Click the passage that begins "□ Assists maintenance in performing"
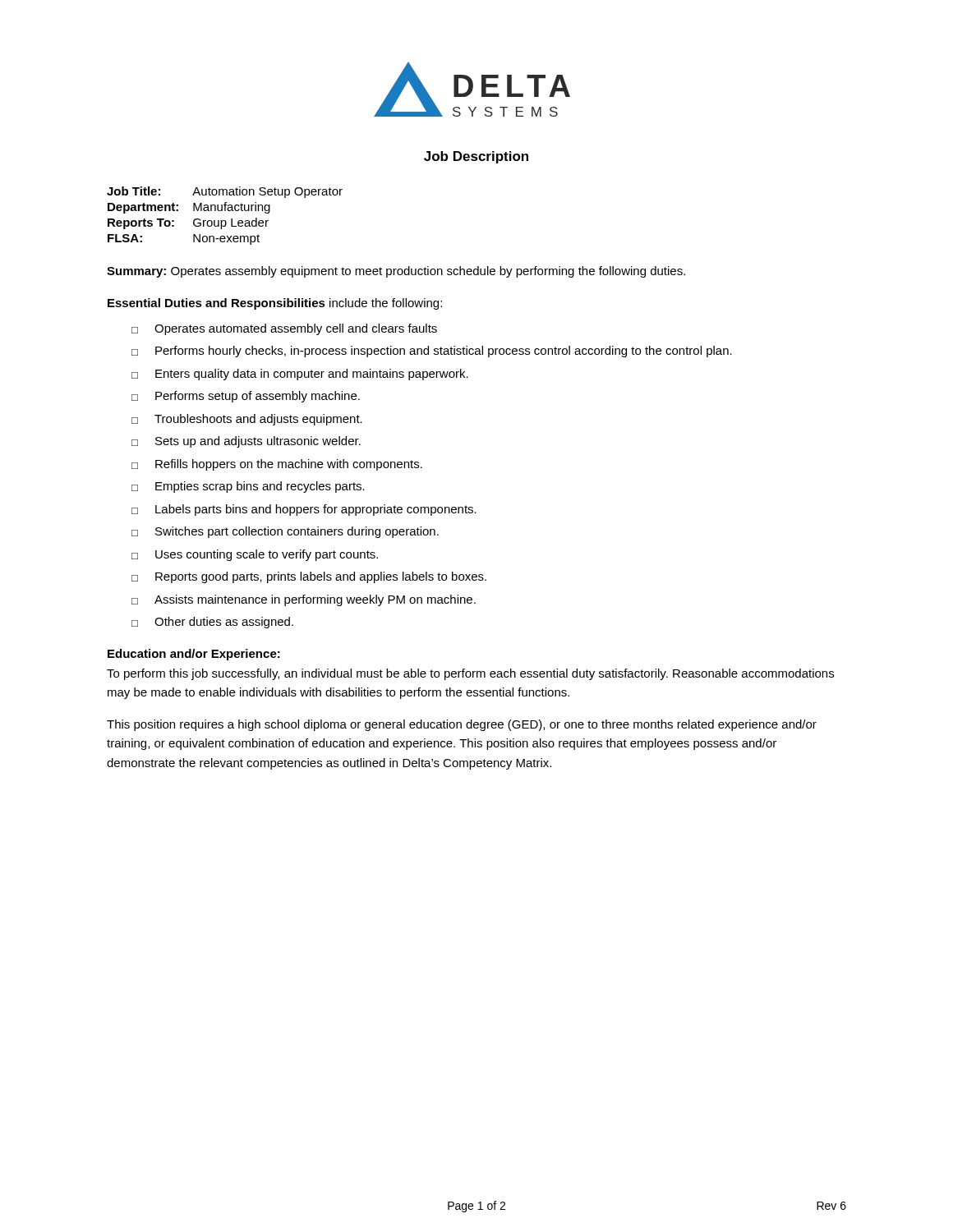The height and width of the screenshot is (1232, 953). coord(304,600)
